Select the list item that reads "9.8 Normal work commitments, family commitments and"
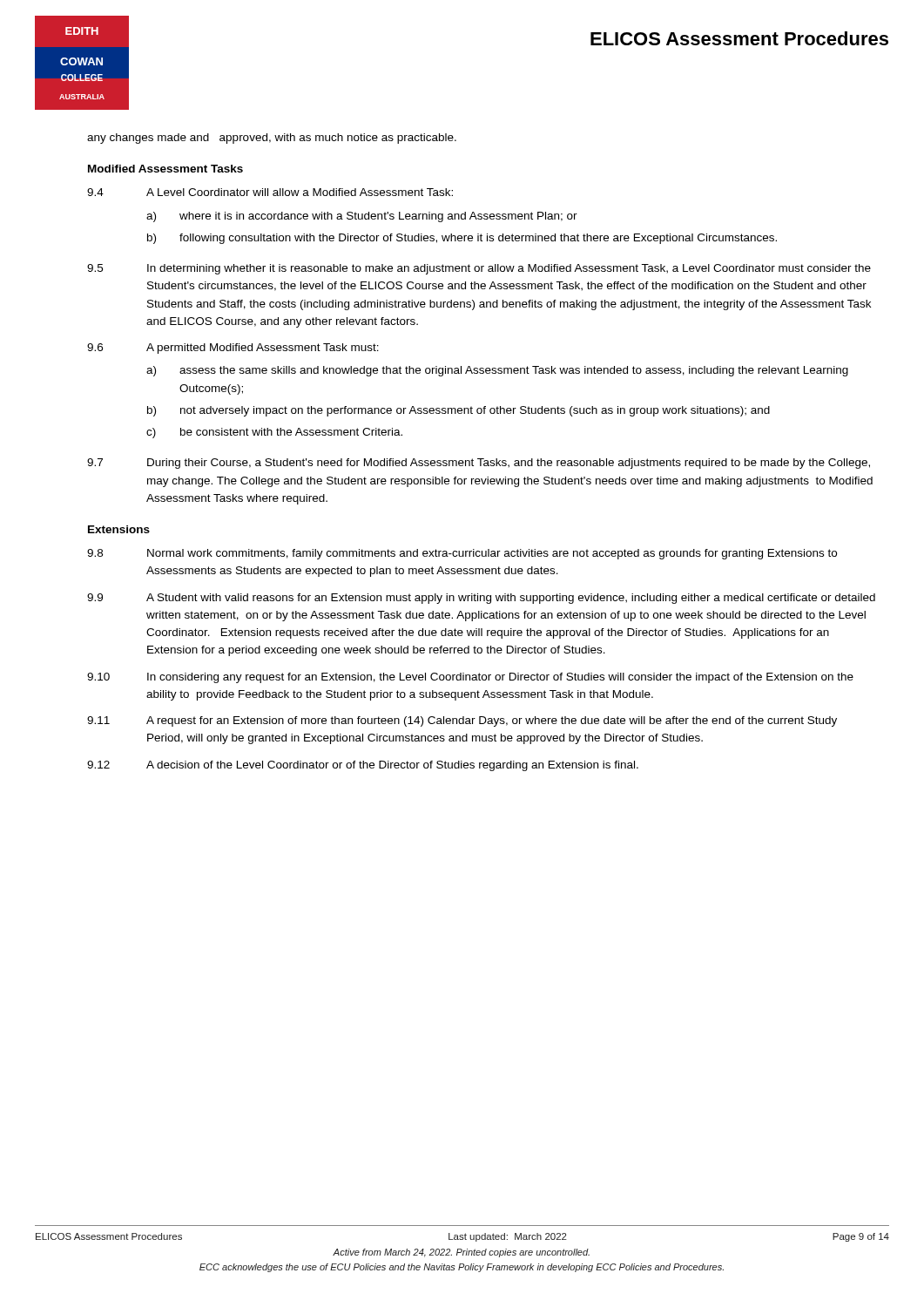Image resolution: width=924 pixels, height=1307 pixels. [482, 562]
